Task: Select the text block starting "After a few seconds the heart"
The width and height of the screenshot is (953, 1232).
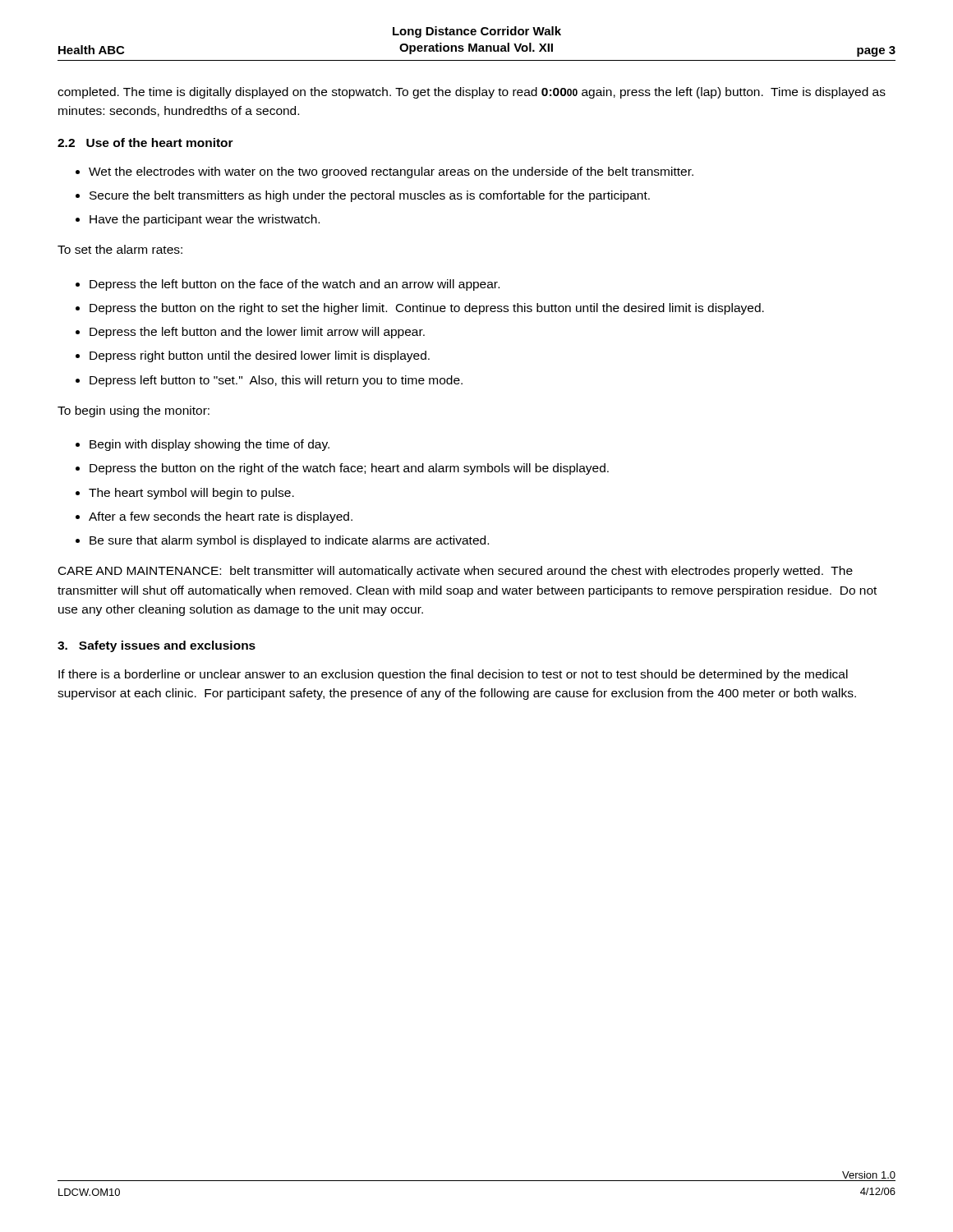Action: 221,516
